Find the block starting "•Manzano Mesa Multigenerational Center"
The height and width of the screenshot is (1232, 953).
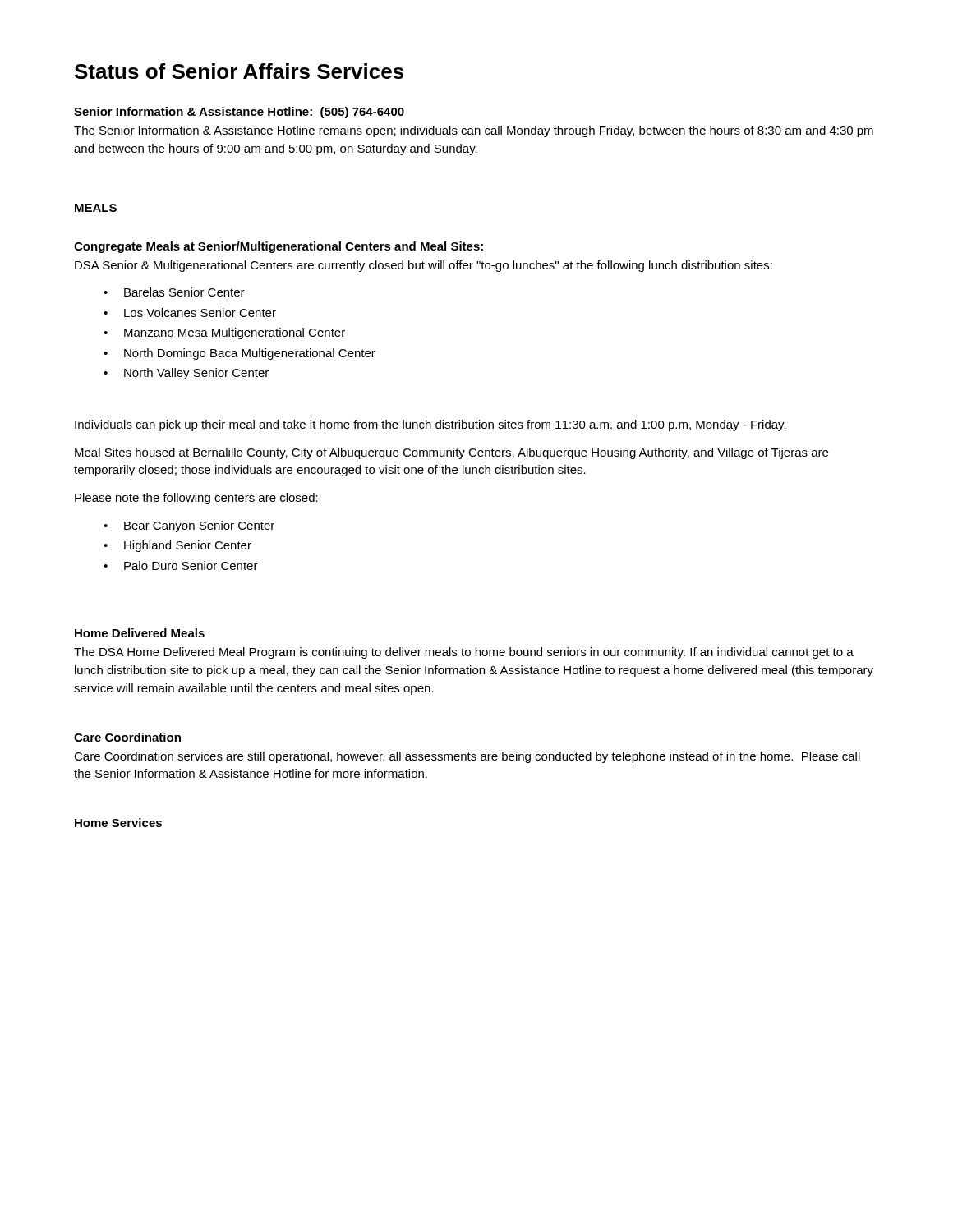[224, 333]
